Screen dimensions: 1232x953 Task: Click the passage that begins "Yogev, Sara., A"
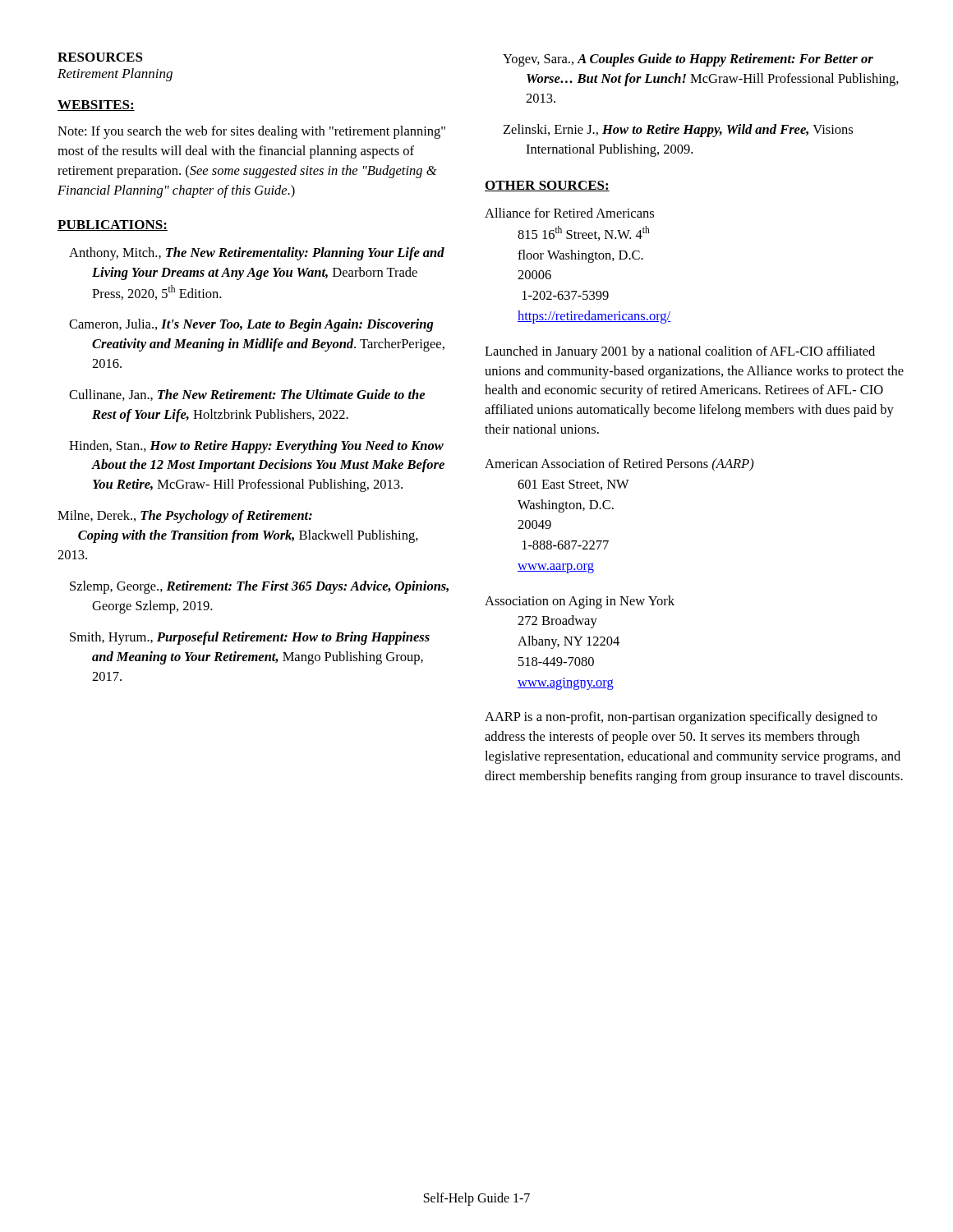[x=701, y=78]
